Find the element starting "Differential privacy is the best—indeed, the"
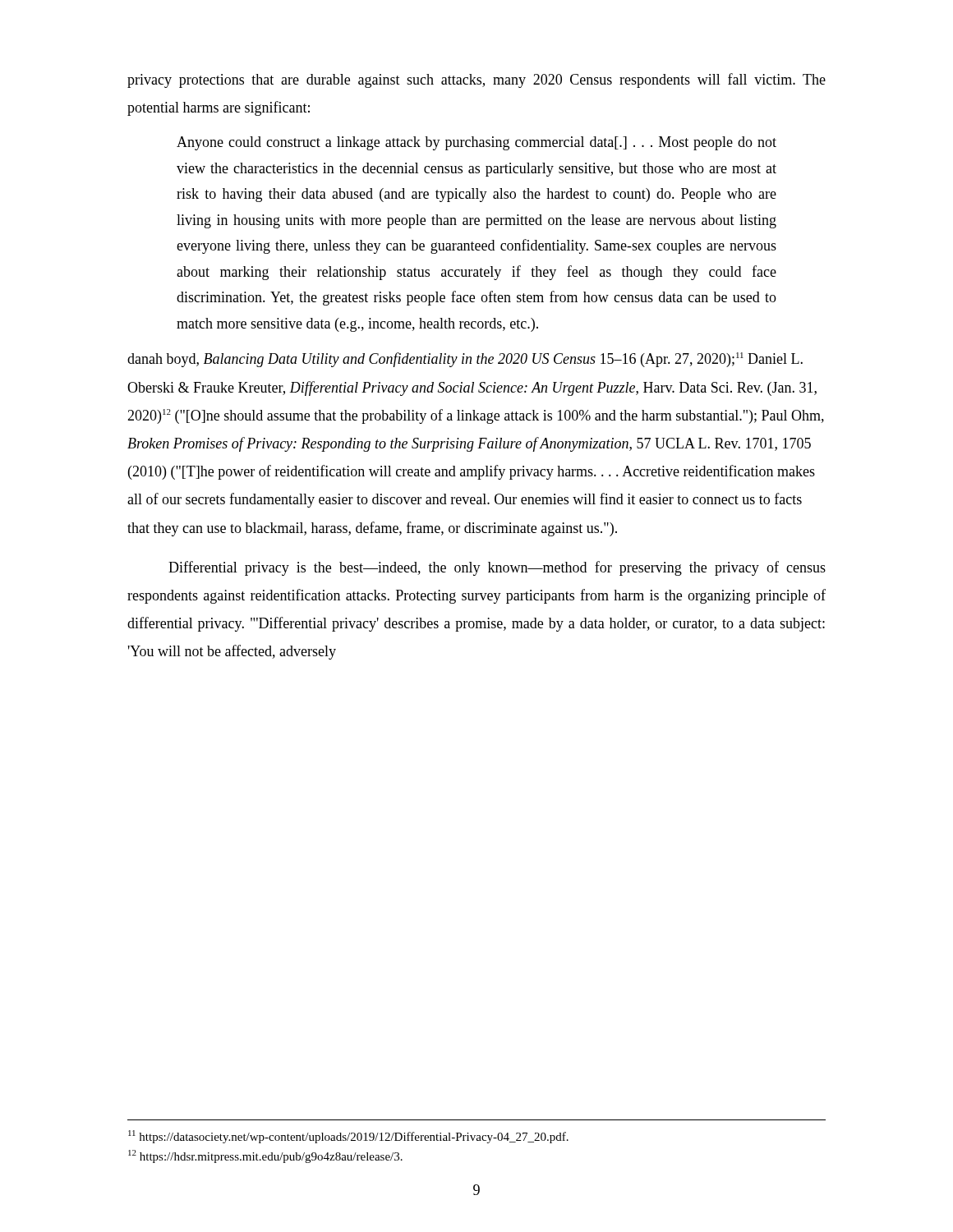This screenshot has width=953, height=1232. coord(476,609)
